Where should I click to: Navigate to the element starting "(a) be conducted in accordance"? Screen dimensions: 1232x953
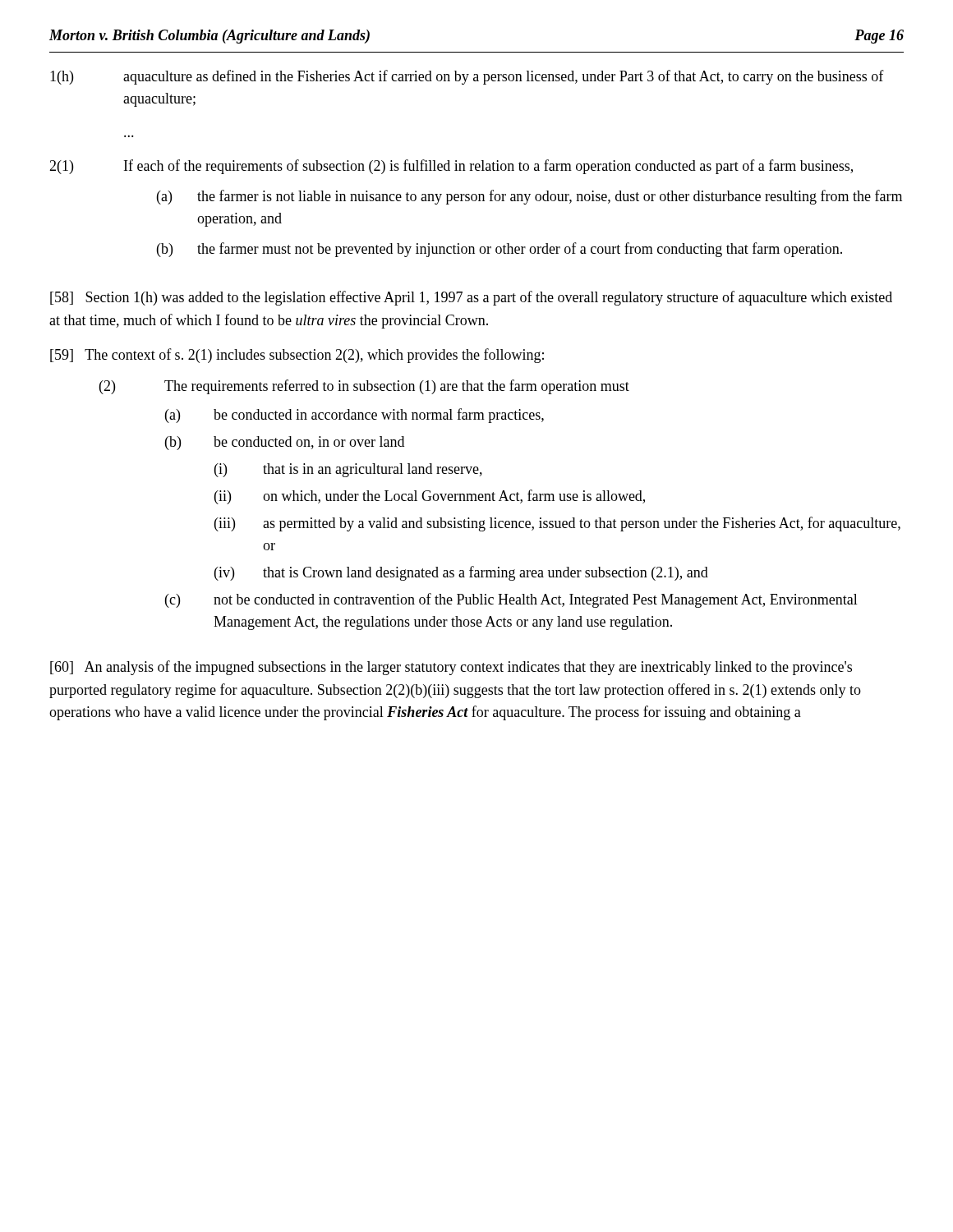pos(534,415)
